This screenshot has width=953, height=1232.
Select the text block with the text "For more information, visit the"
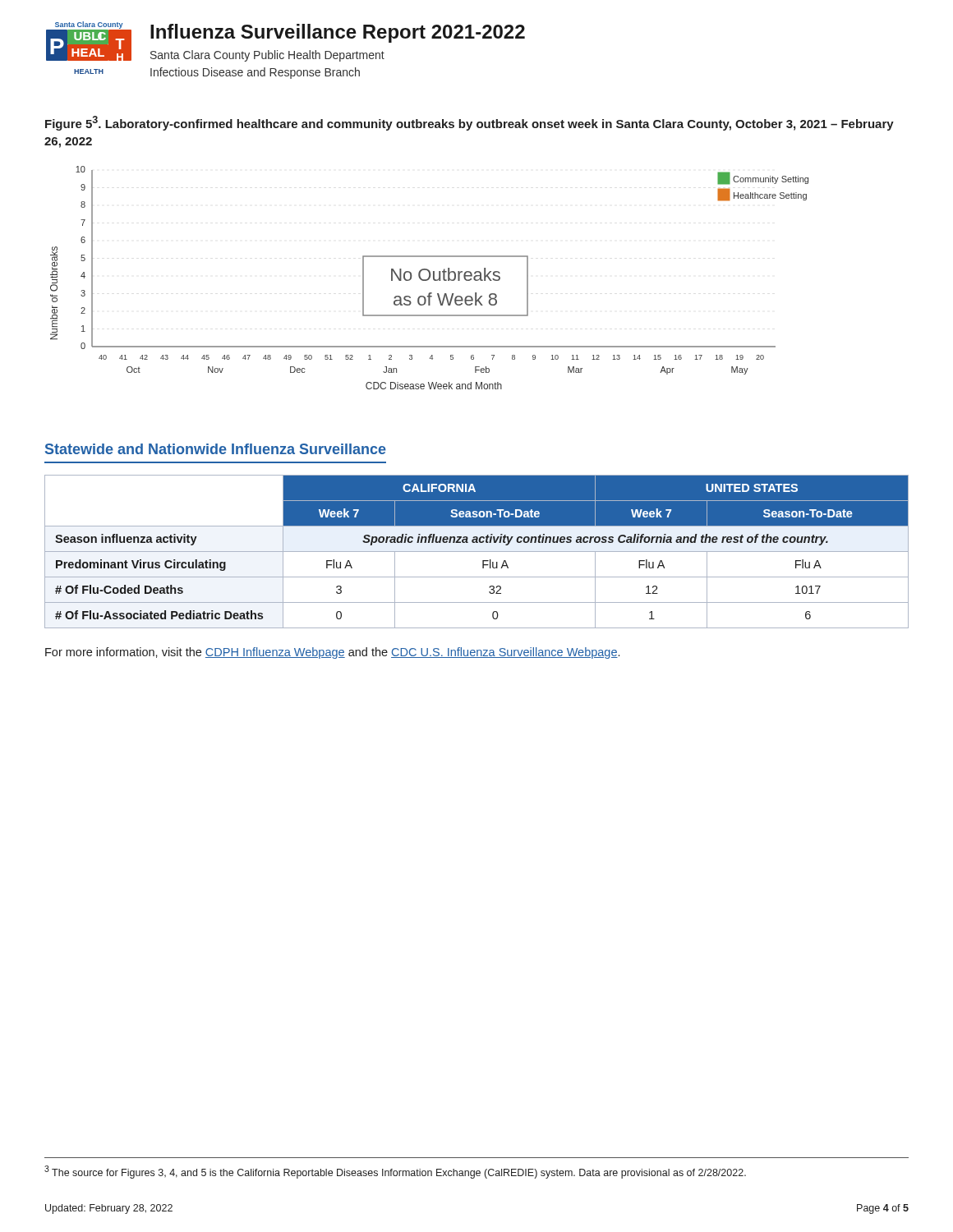click(x=333, y=652)
